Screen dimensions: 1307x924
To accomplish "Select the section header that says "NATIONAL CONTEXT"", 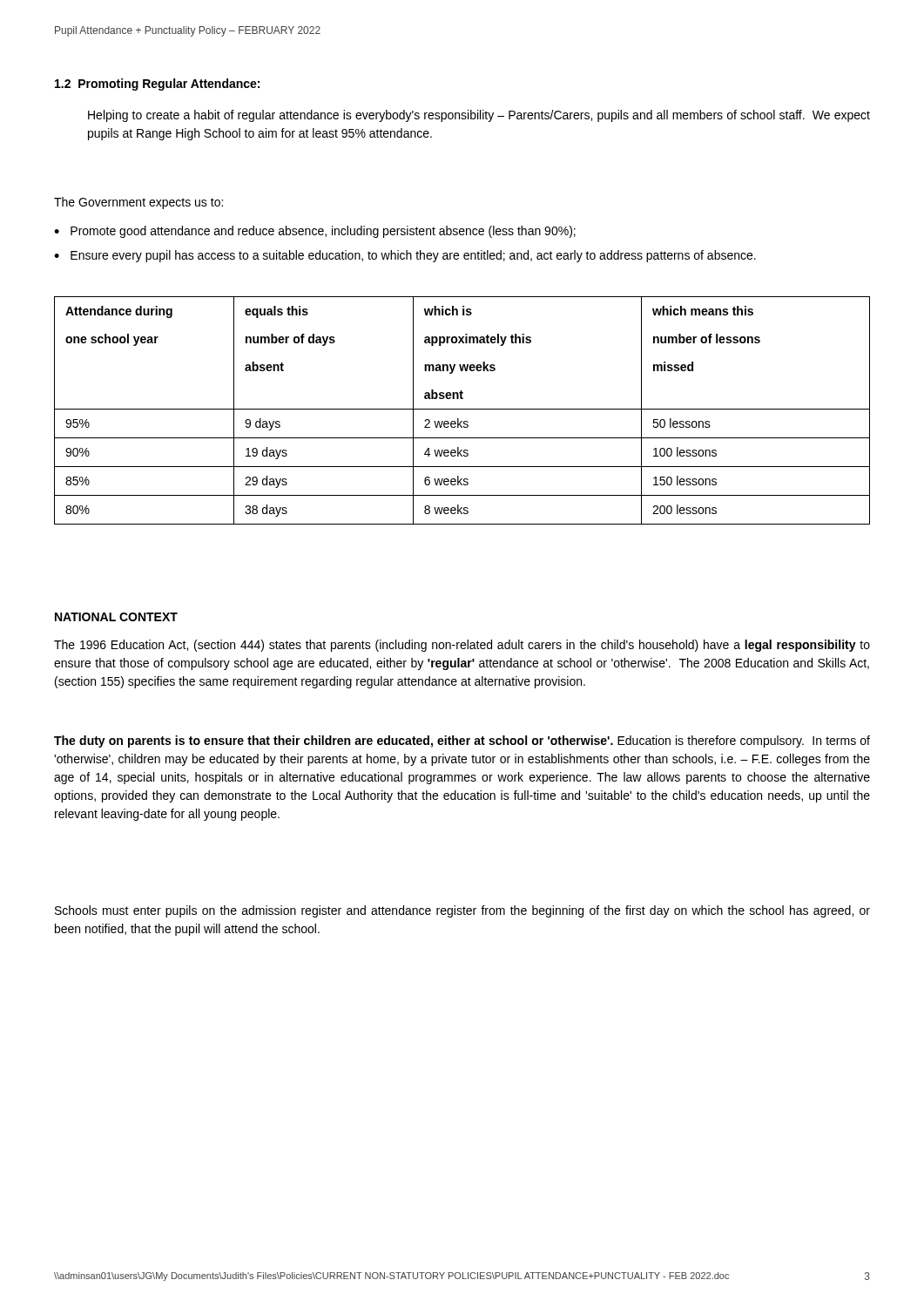I will coord(116,617).
